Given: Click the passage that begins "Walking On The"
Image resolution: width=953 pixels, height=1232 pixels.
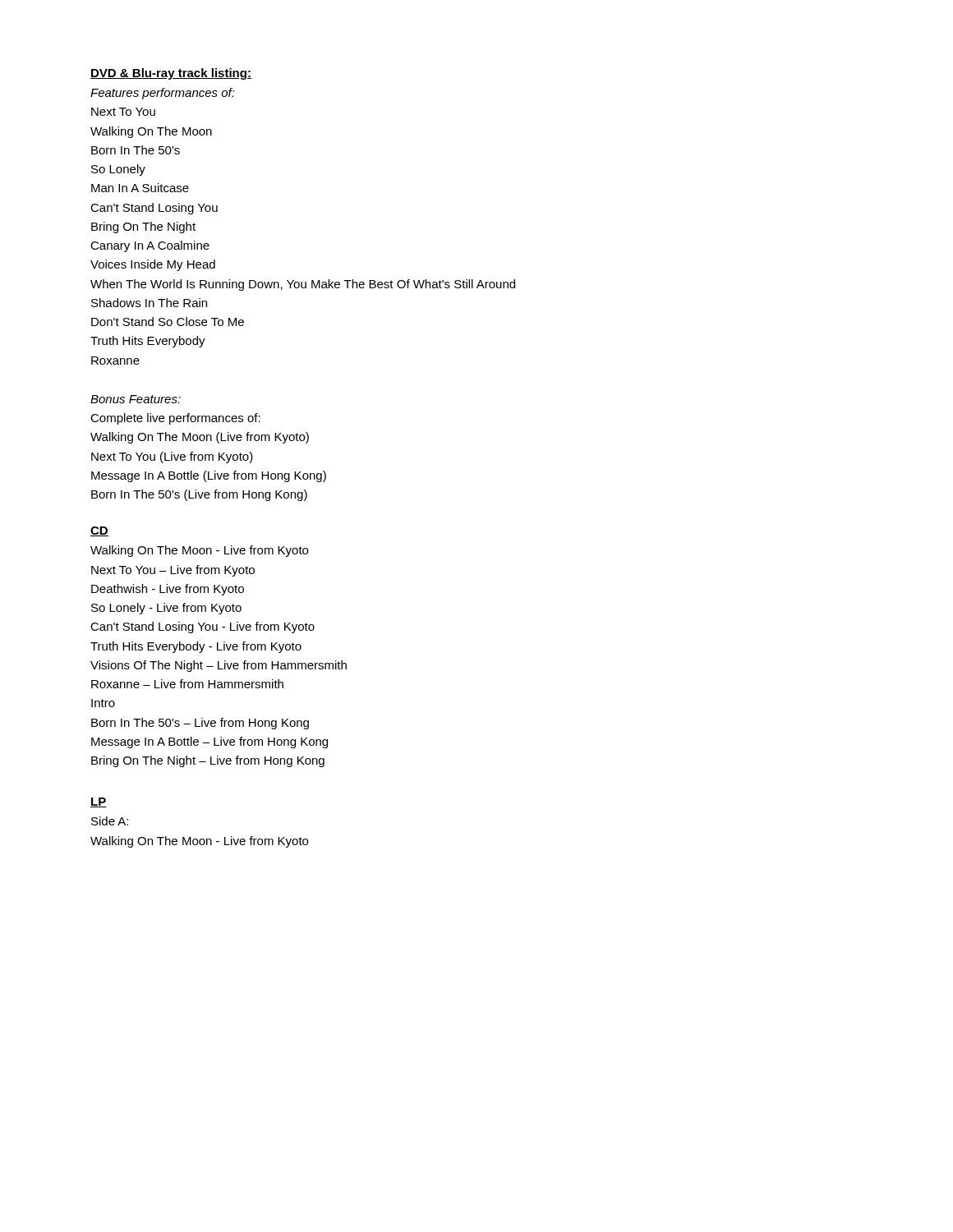Looking at the screenshot, I should [219, 655].
